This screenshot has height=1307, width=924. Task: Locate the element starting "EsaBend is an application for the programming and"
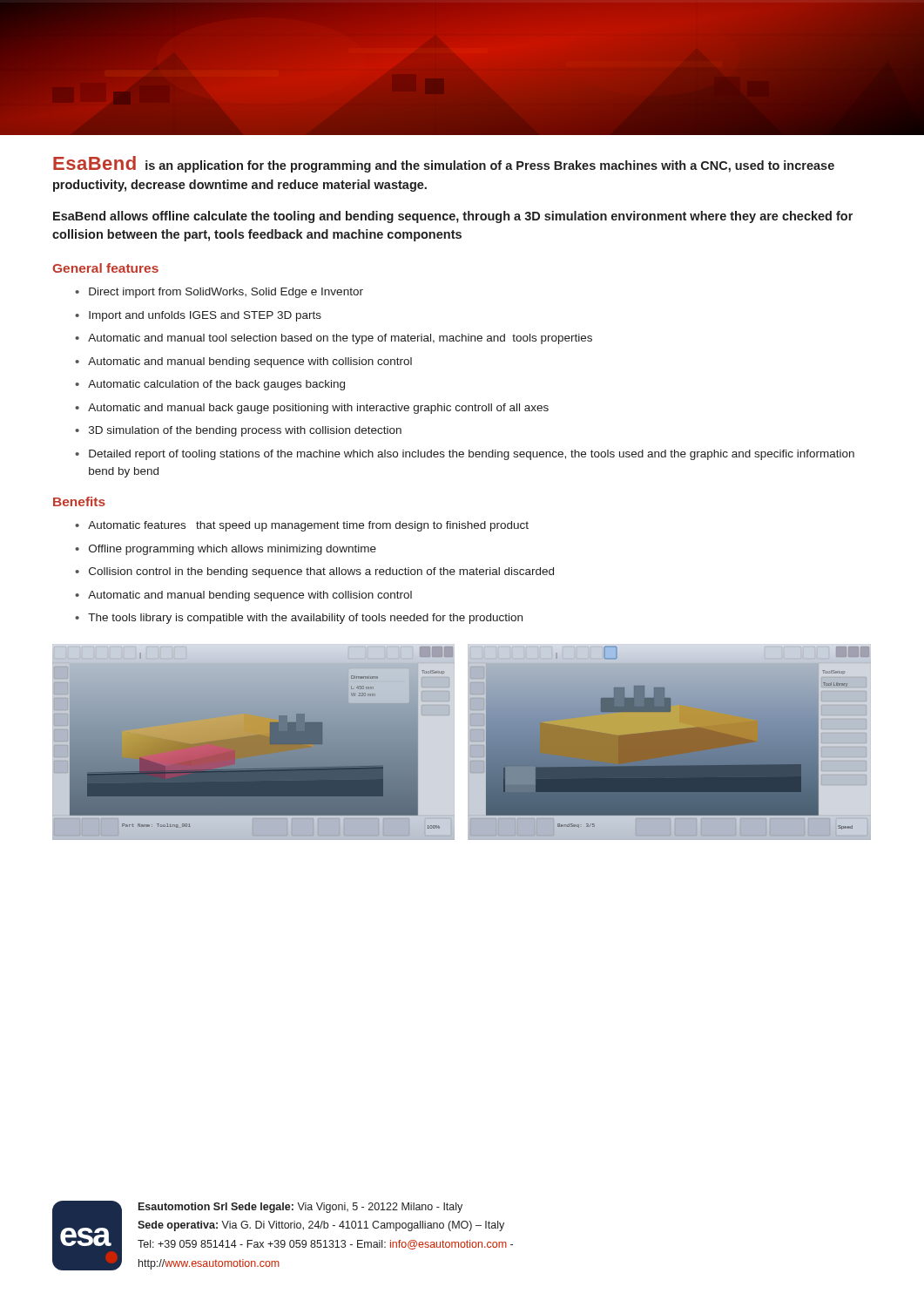pos(443,172)
